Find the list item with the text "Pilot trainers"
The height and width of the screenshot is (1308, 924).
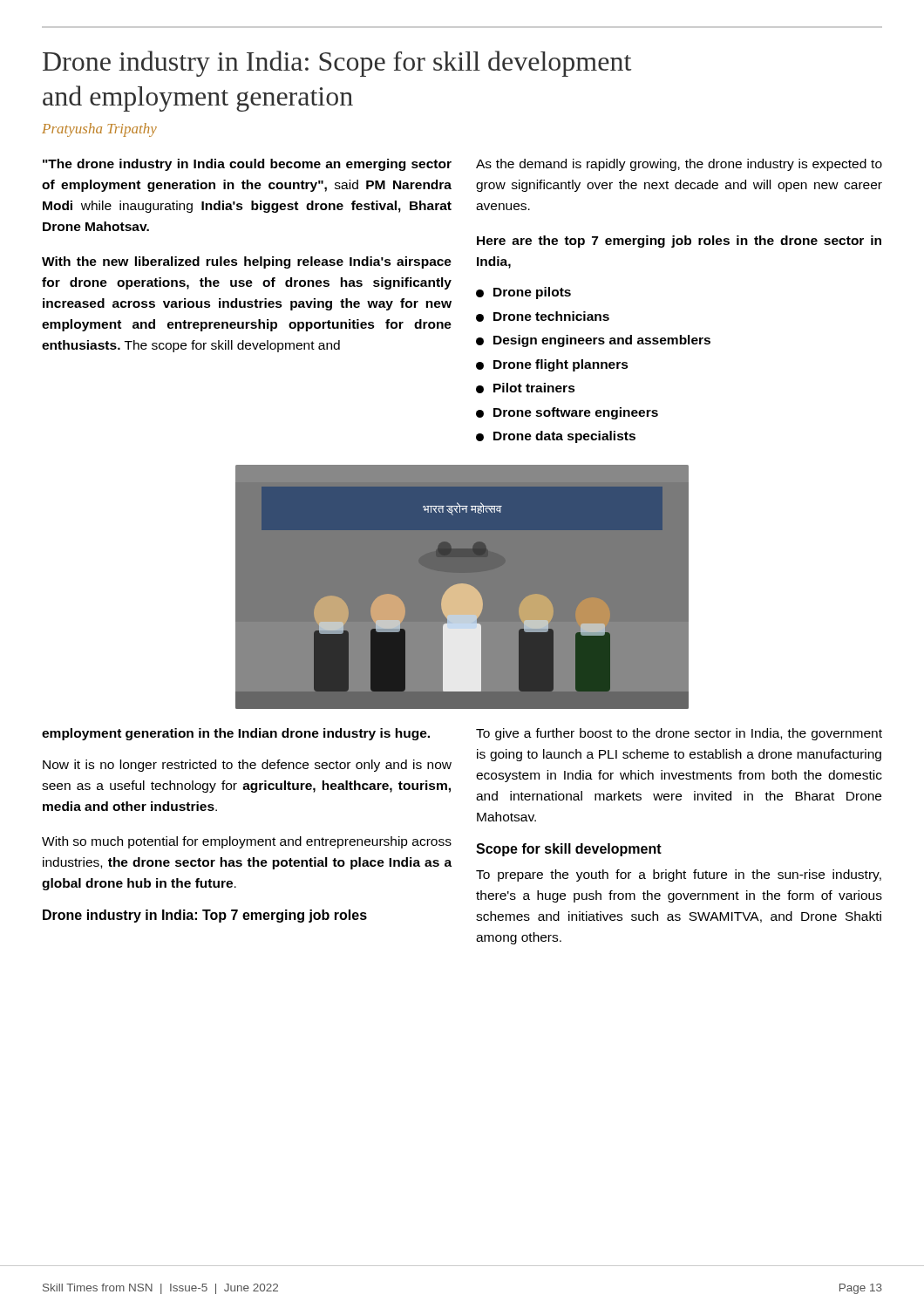click(526, 388)
